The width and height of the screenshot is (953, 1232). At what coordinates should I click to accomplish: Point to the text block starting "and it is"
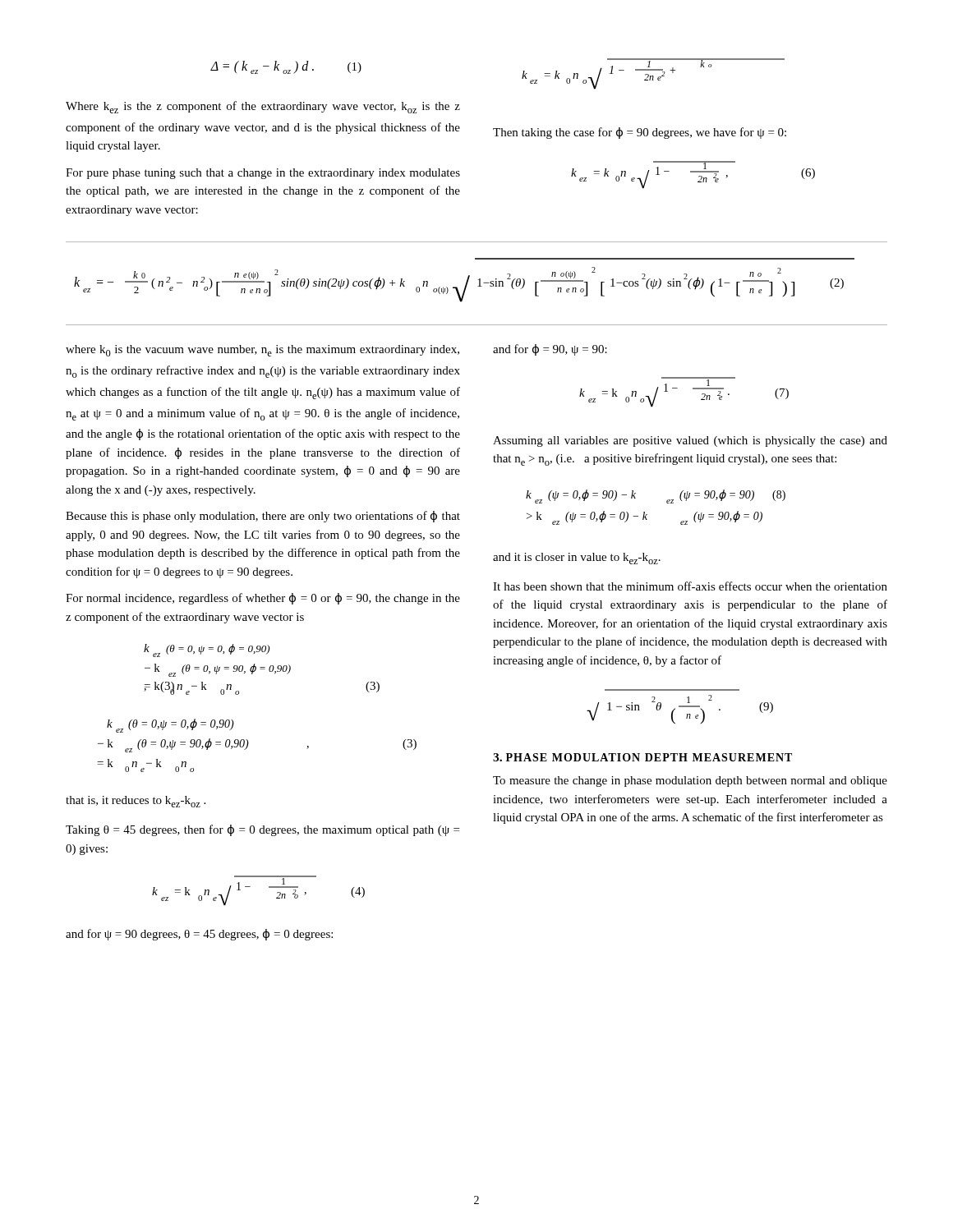pyautogui.click(x=690, y=609)
